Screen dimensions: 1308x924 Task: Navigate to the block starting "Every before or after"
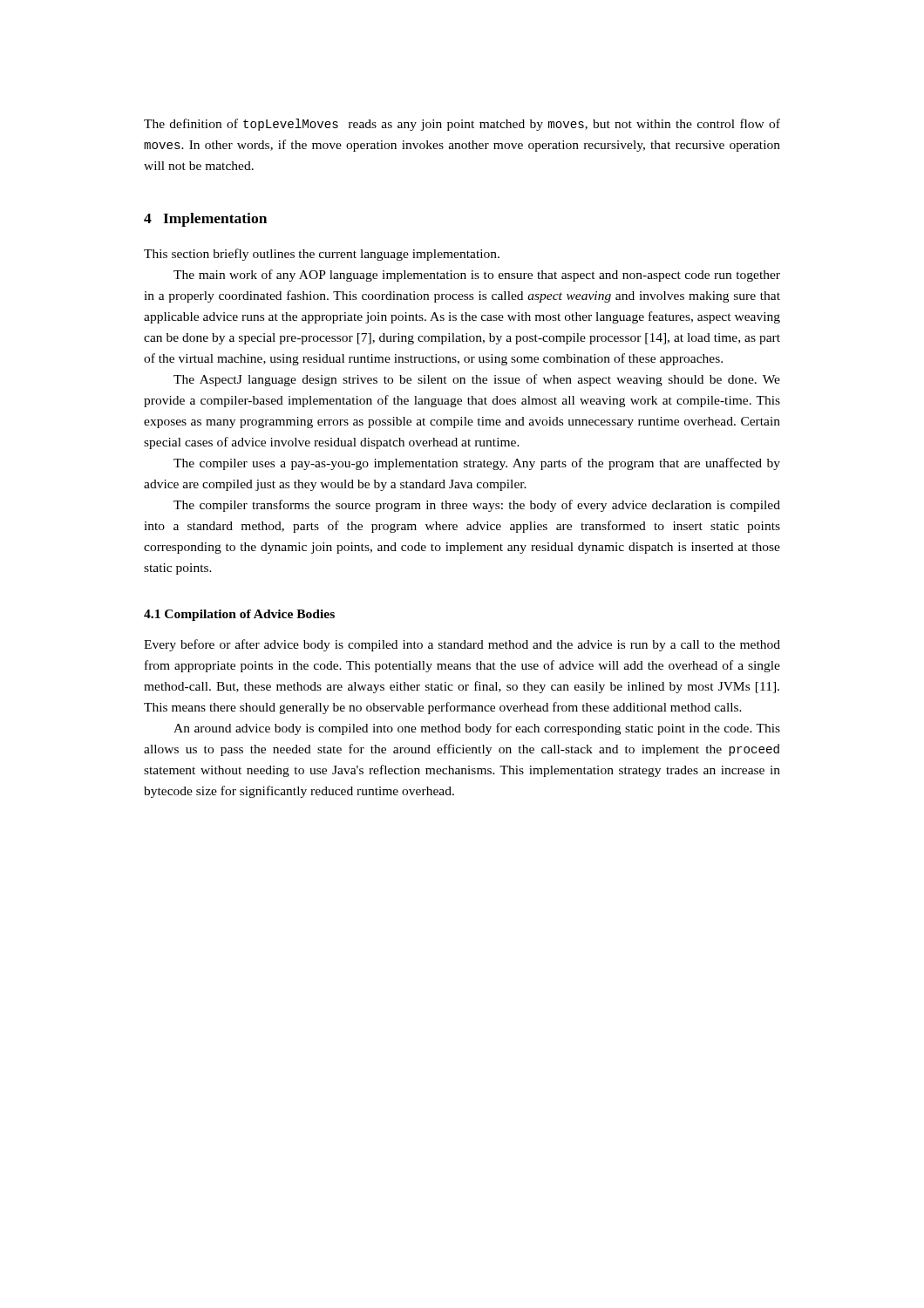tap(462, 718)
